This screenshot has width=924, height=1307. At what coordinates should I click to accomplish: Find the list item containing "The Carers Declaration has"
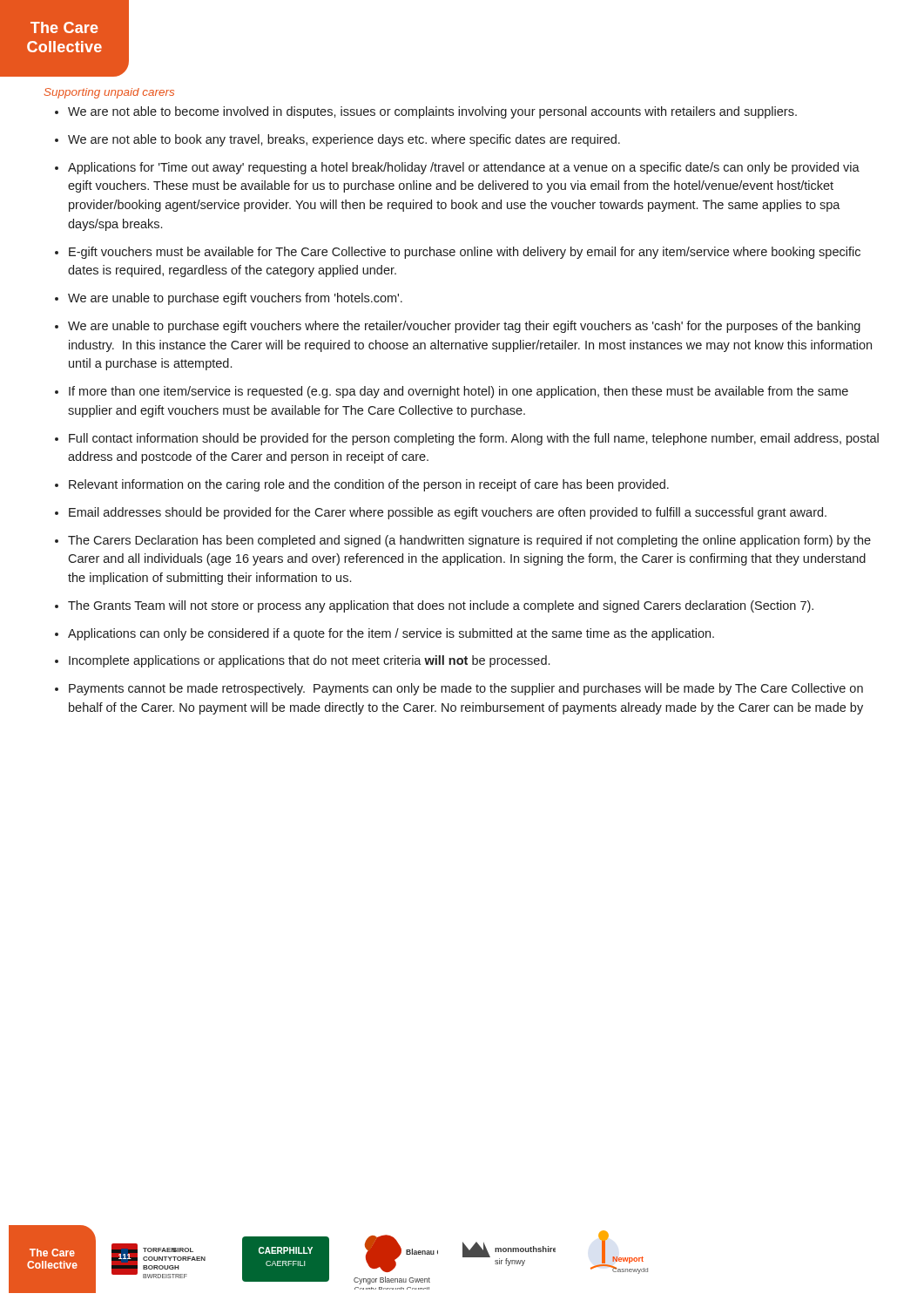[x=469, y=559]
